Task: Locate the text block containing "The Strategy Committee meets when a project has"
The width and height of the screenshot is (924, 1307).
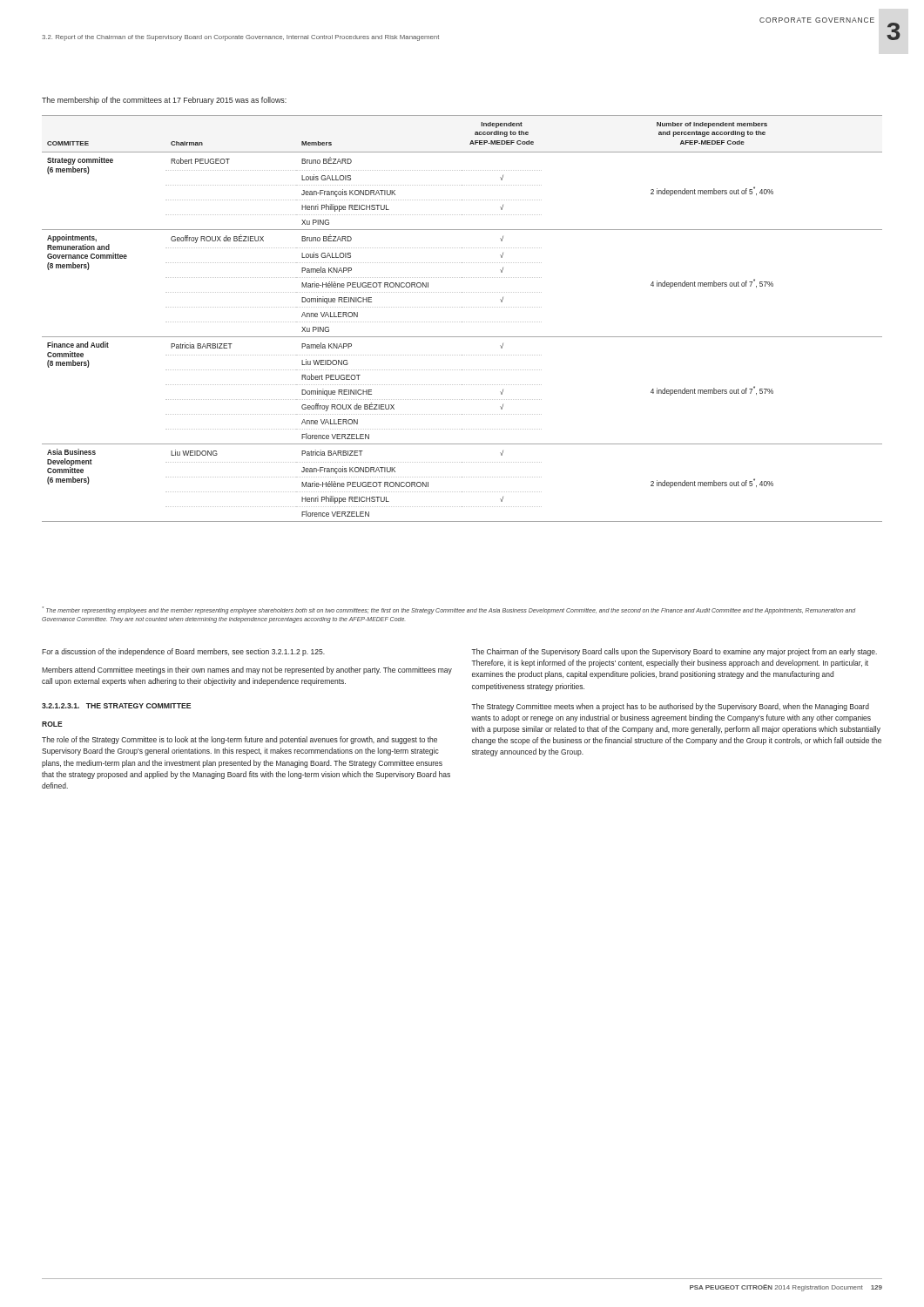Action: pos(677,729)
